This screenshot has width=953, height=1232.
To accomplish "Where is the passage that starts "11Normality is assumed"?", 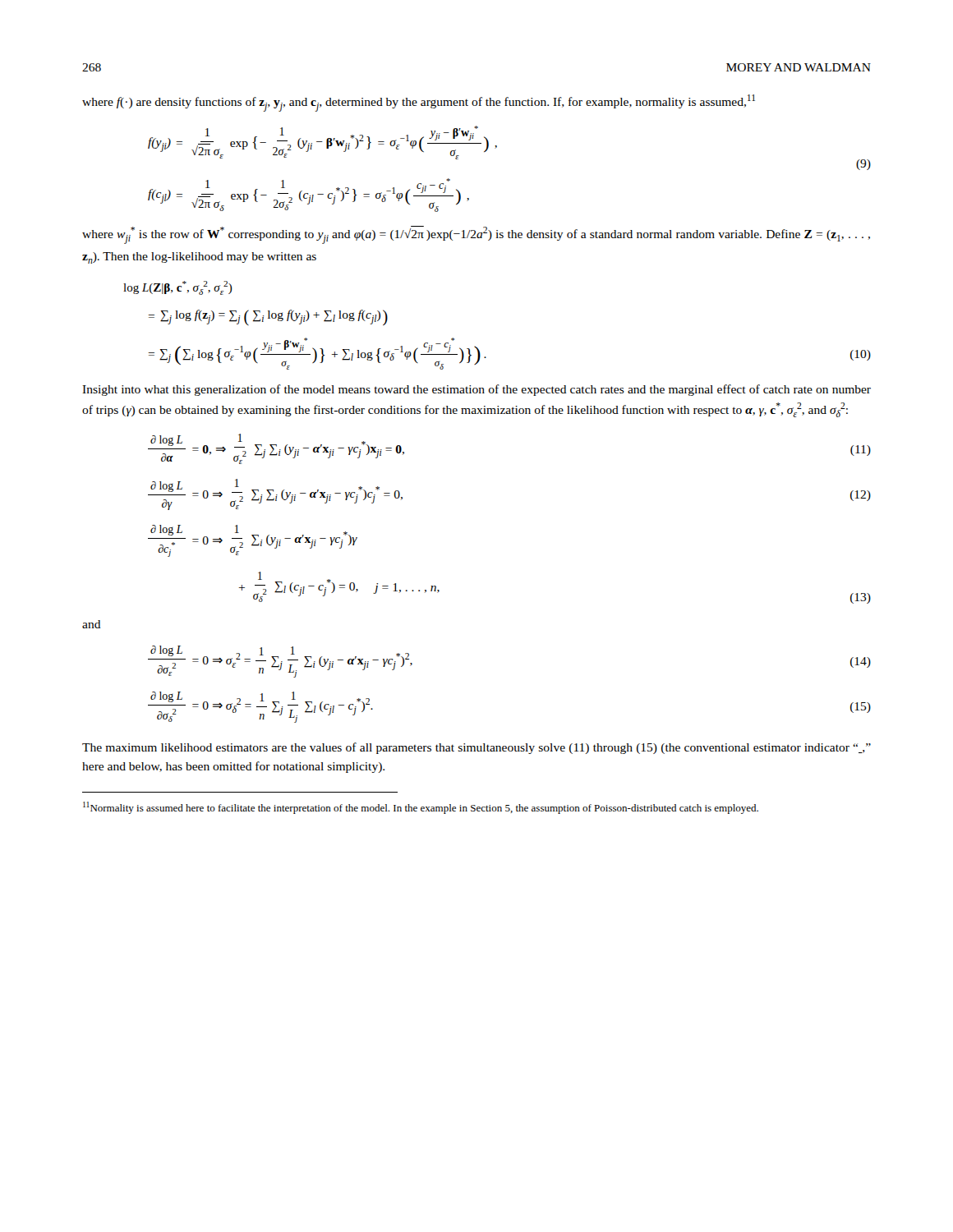I will (421, 807).
